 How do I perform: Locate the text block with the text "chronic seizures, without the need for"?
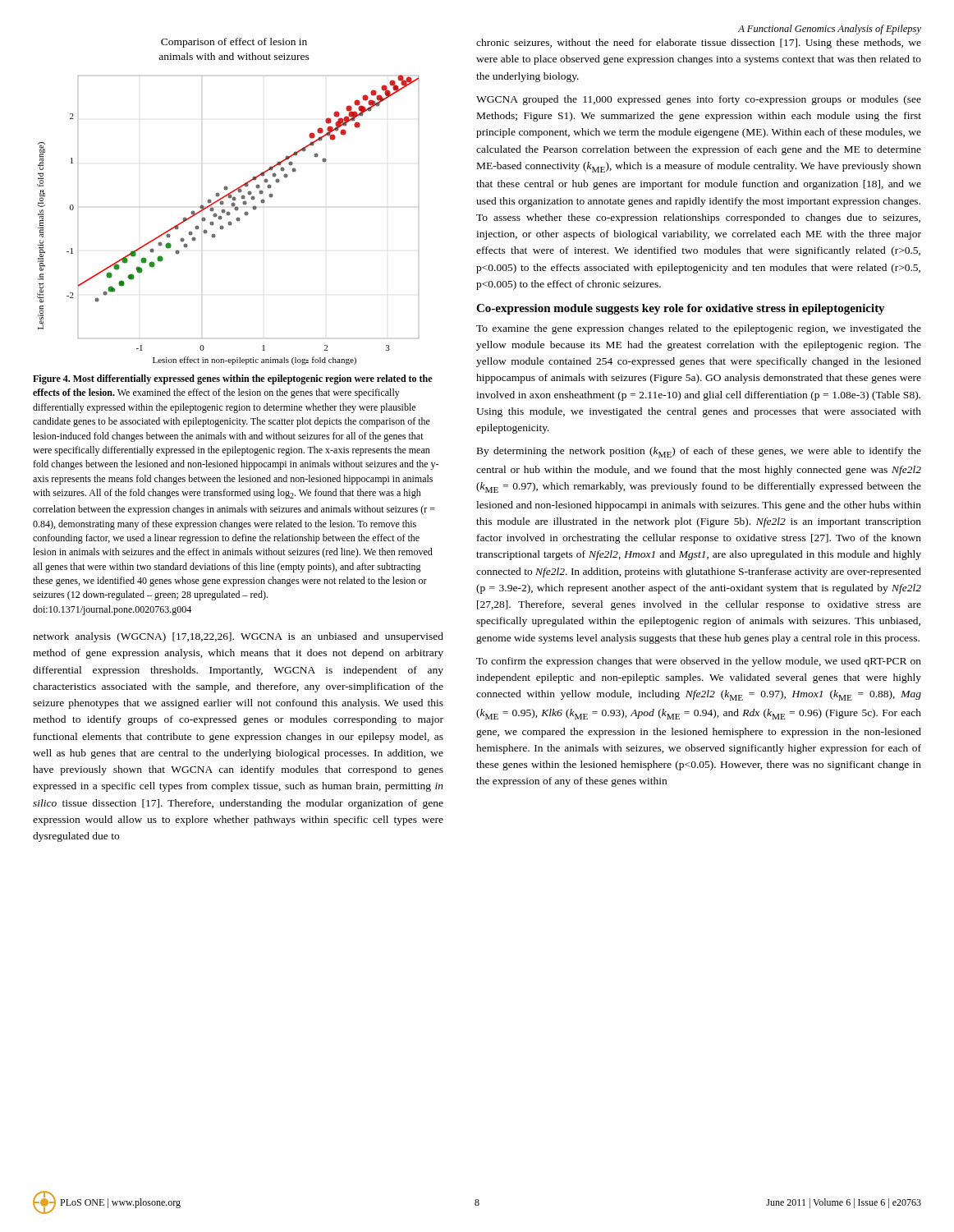pyautogui.click(x=699, y=163)
